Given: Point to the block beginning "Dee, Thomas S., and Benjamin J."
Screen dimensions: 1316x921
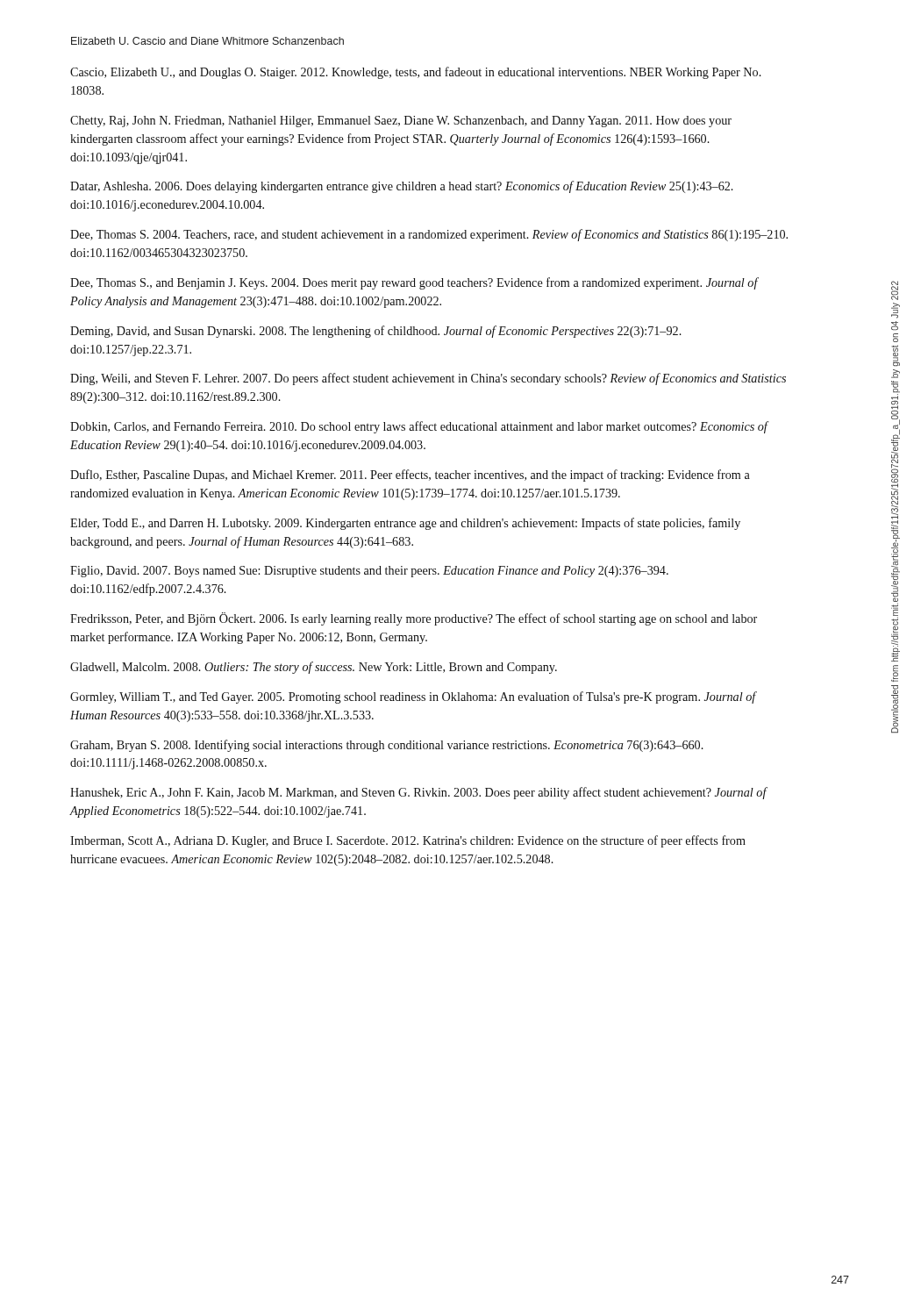Looking at the screenshot, I should click(414, 291).
